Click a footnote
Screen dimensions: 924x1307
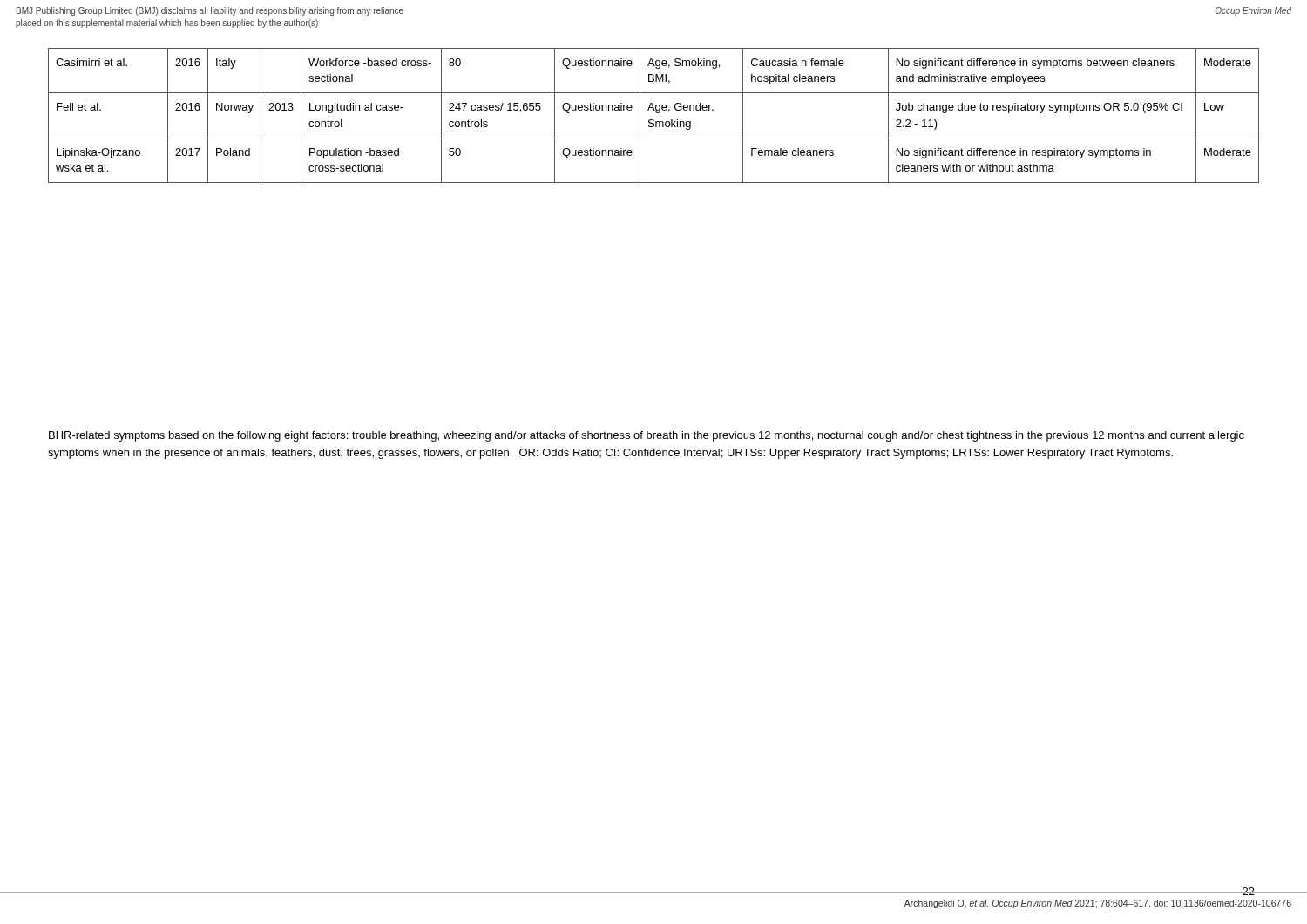coord(646,443)
